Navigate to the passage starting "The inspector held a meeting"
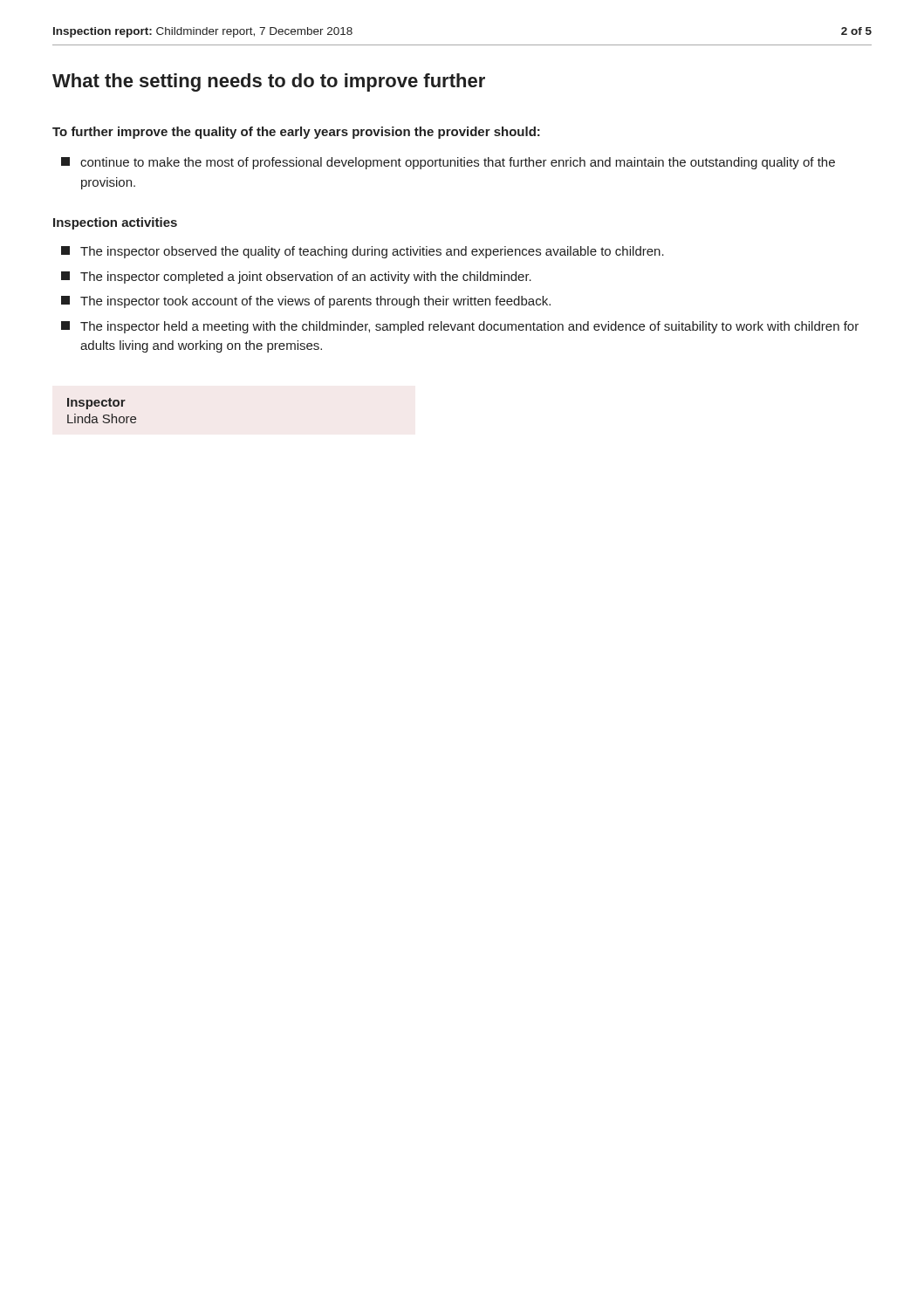The height and width of the screenshot is (1309, 924). pyautogui.click(x=466, y=336)
